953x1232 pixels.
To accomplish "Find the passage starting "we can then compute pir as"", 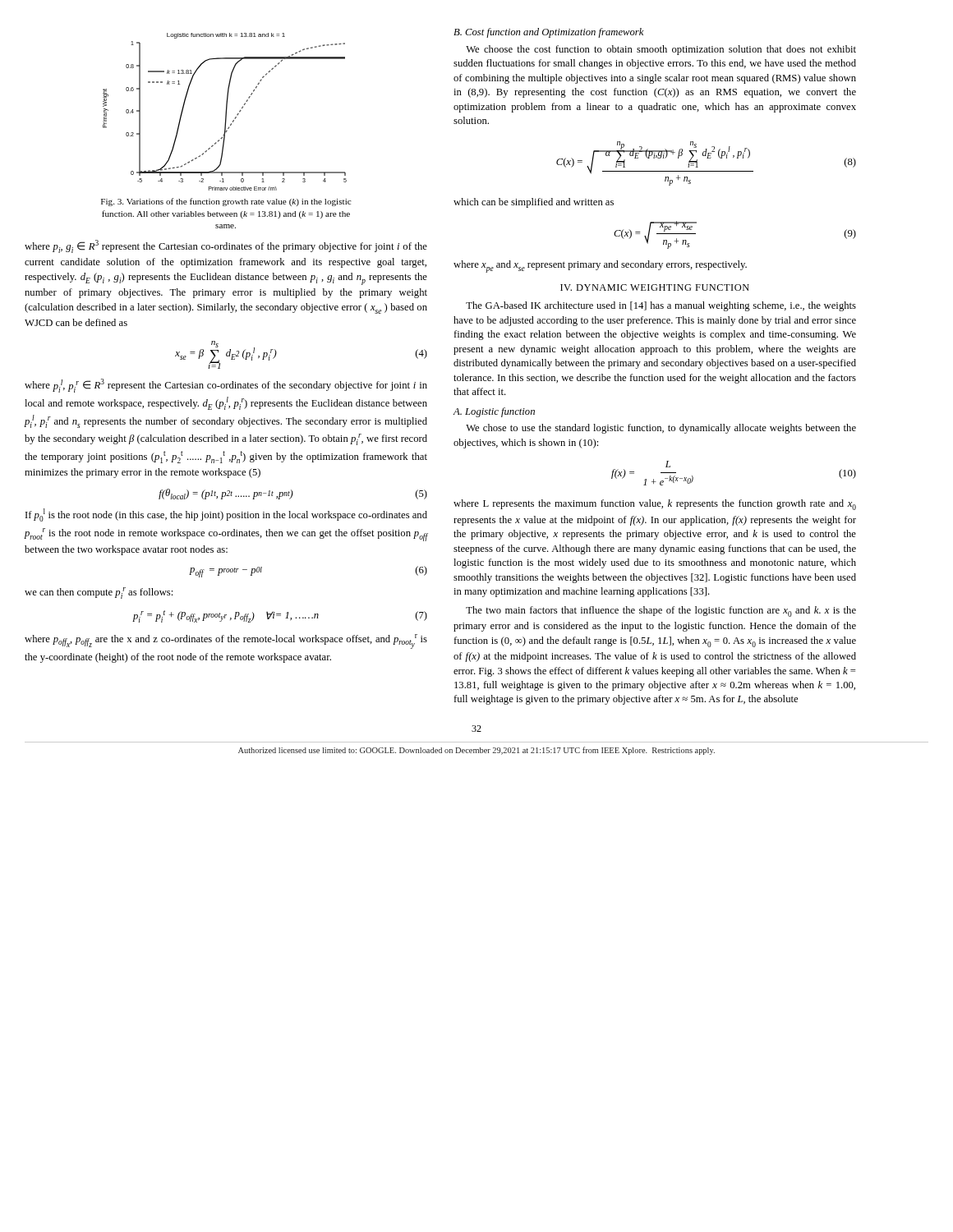I will point(99,592).
